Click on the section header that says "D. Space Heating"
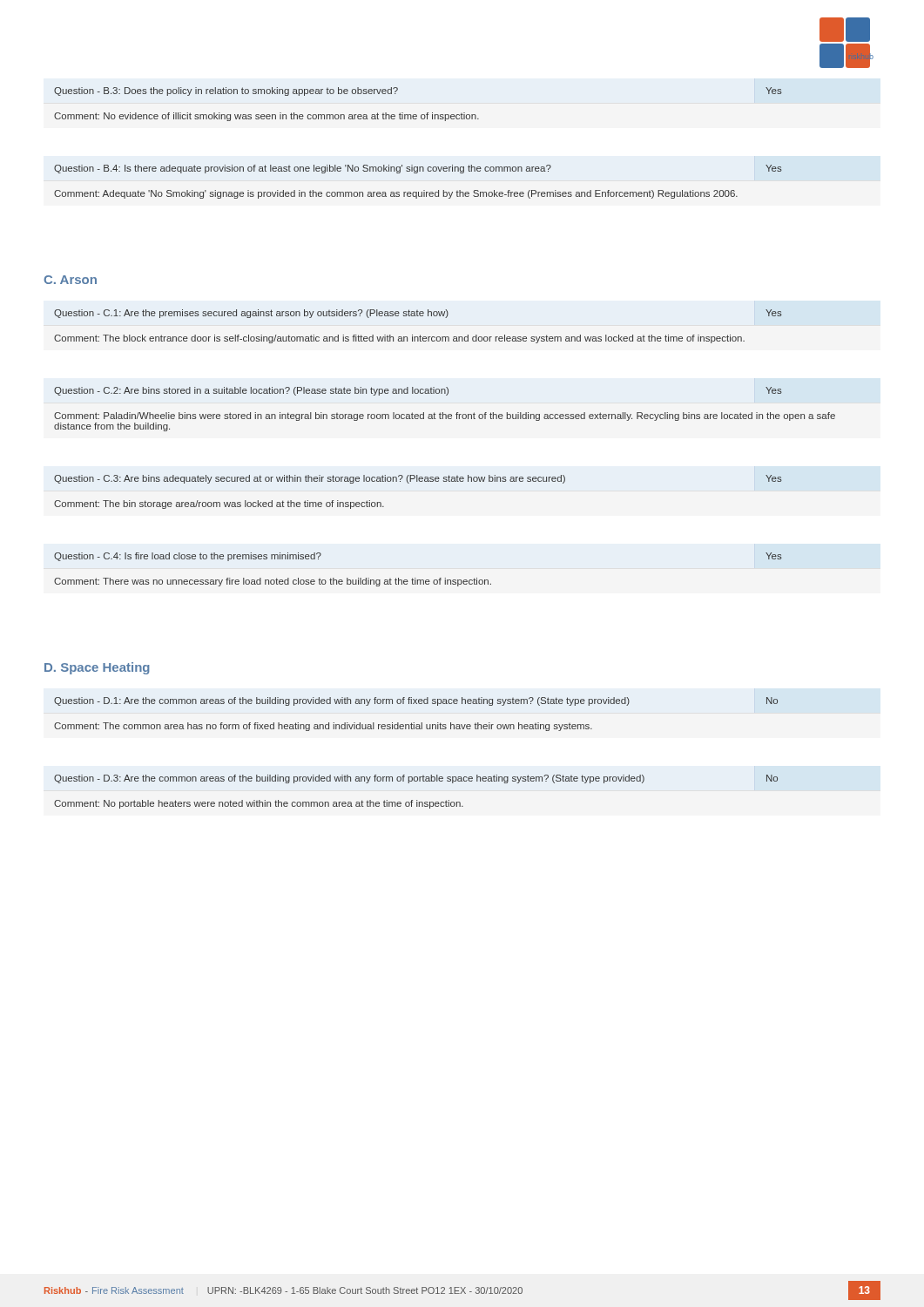924x1307 pixels. click(x=97, y=667)
